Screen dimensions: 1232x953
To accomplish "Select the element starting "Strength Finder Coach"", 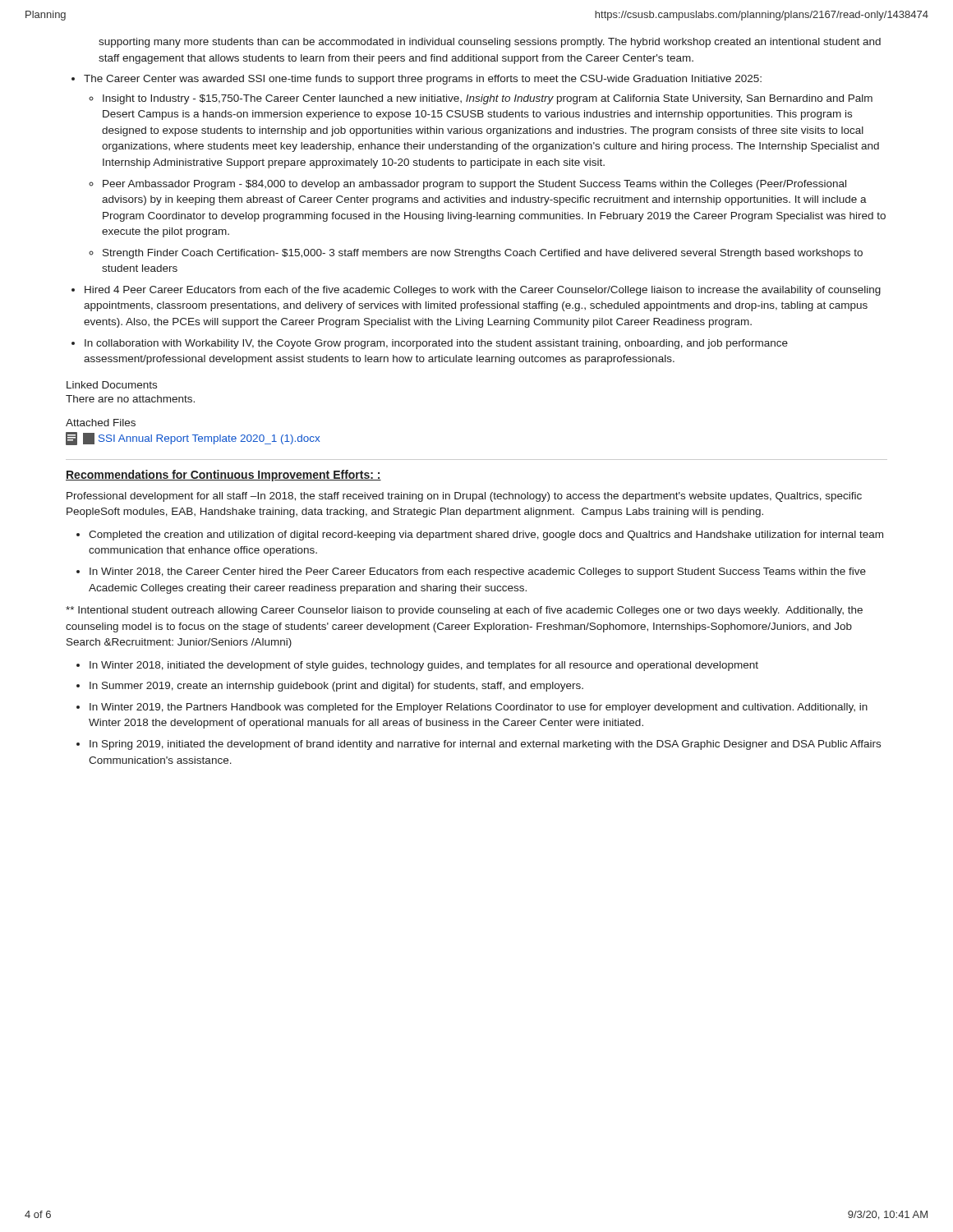I will (x=482, y=260).
